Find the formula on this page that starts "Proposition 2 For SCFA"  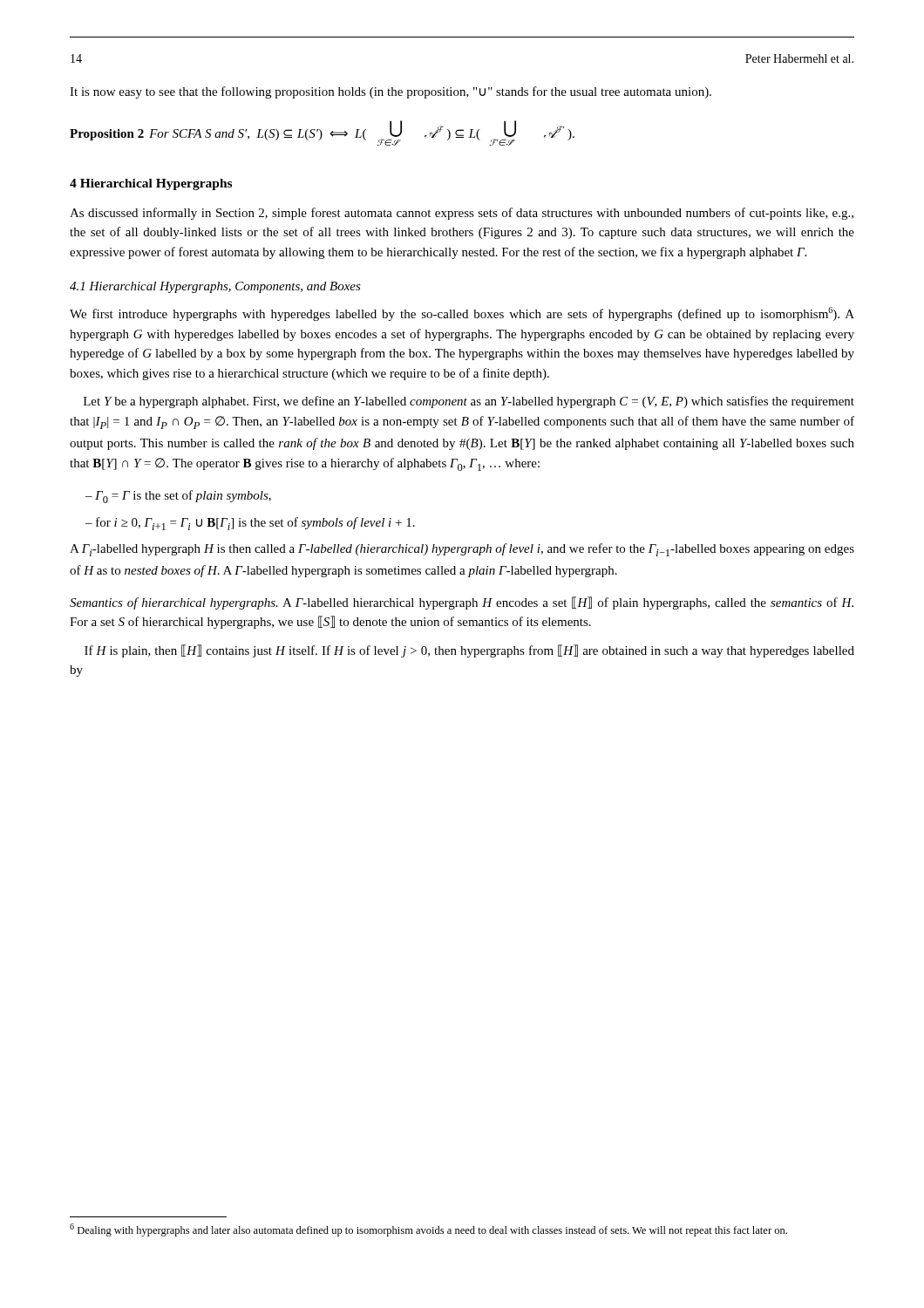click(x=462, y=135)
